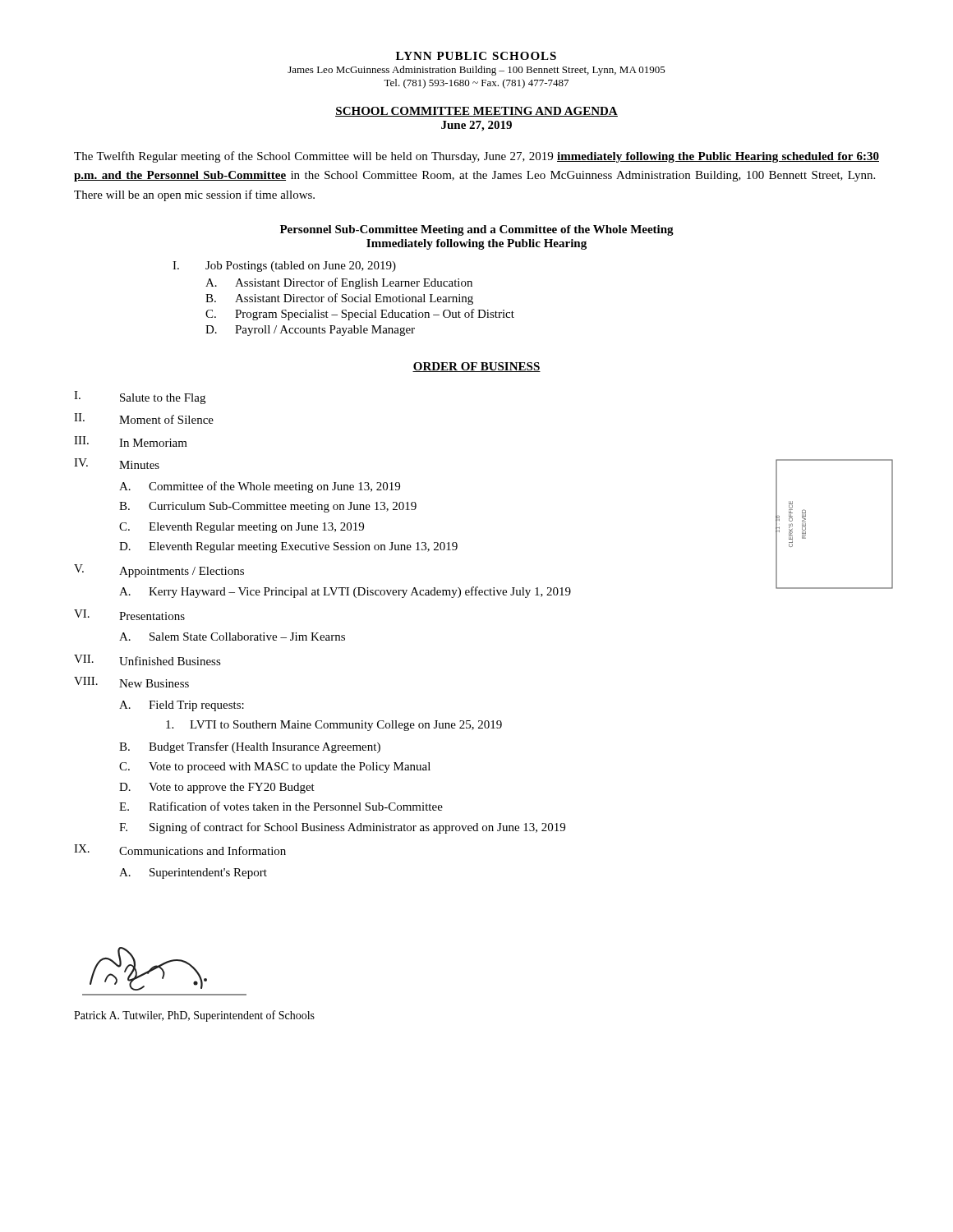Viewport: 953px width, 1232px height.
Task: Select the text starting "IX. Communications and Information A. Superintendent's"
Action: pyautogui.click(x=180, y=850)
